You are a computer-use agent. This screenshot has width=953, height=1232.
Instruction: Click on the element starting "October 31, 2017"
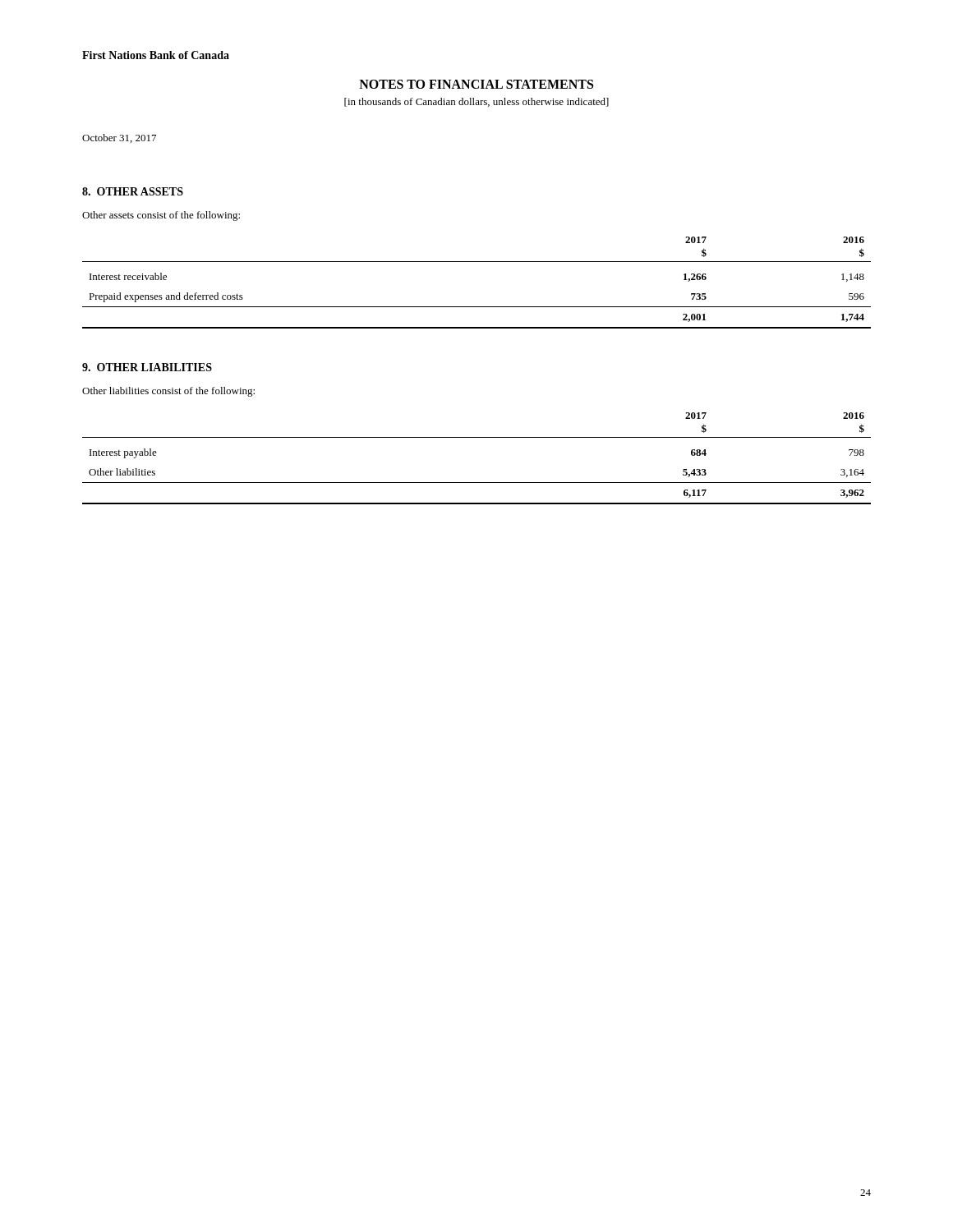click(x=119, y=138)
